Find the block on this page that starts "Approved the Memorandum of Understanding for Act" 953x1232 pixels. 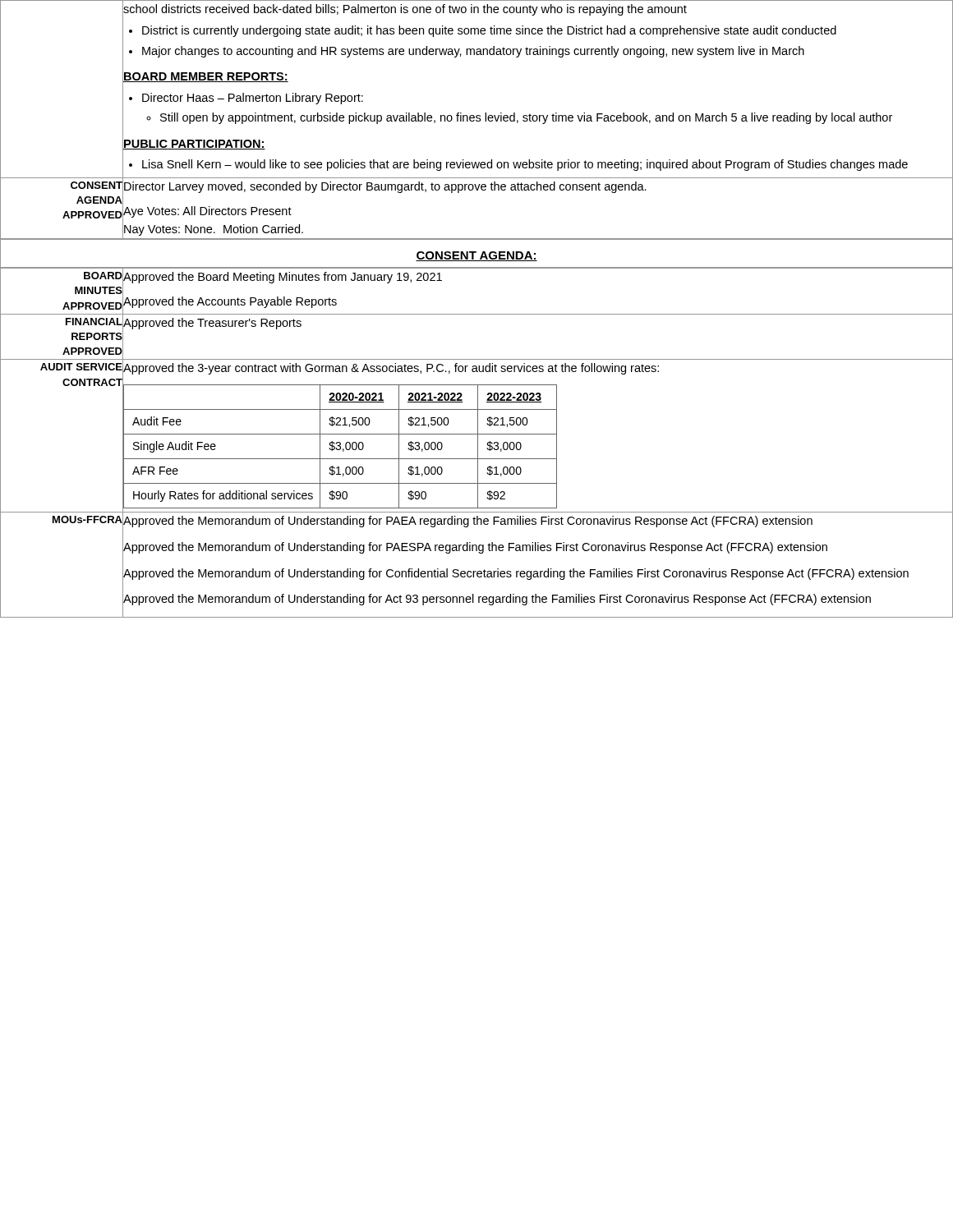[497, 599]
